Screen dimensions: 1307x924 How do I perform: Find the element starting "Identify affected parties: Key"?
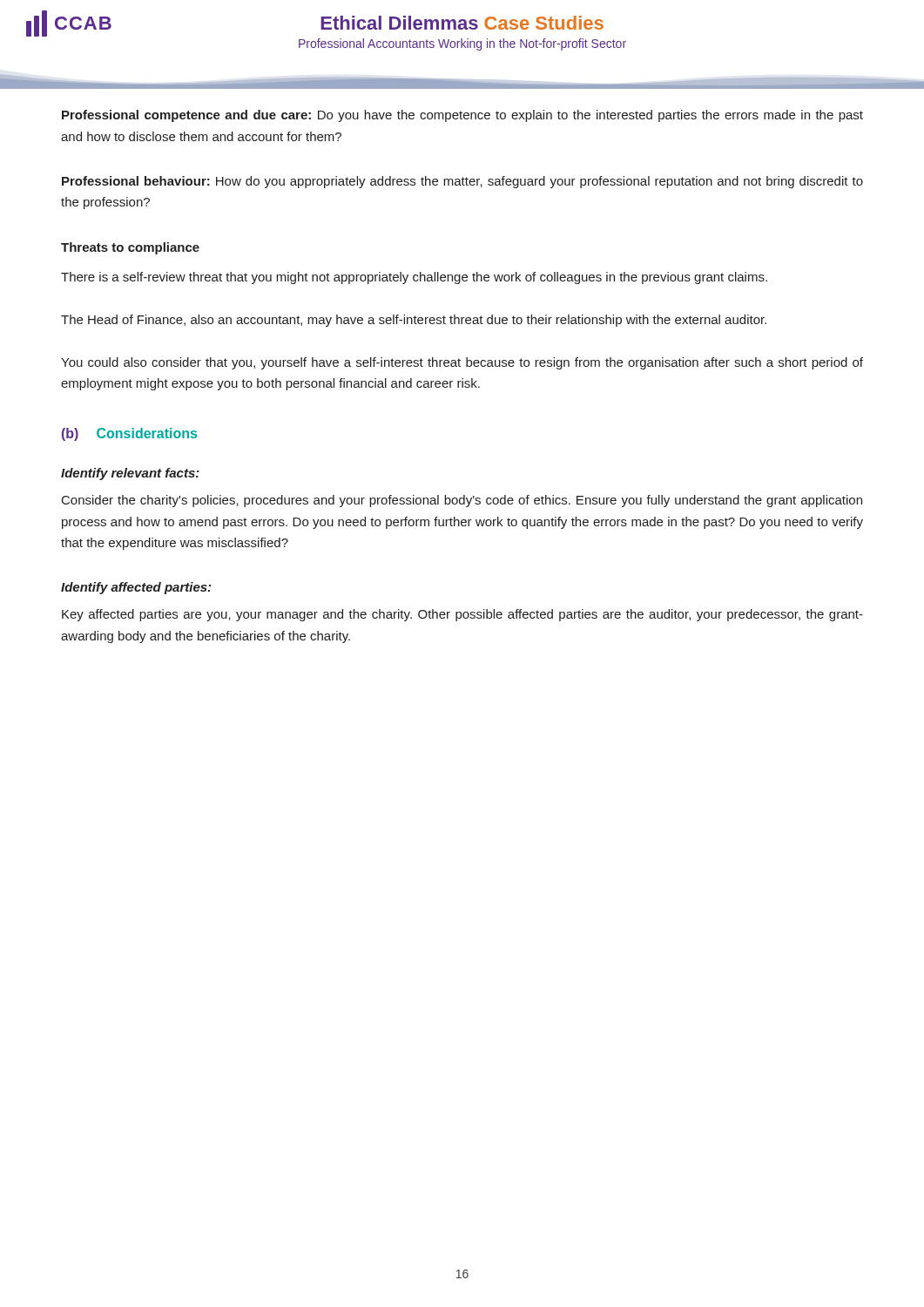[462, 610]
